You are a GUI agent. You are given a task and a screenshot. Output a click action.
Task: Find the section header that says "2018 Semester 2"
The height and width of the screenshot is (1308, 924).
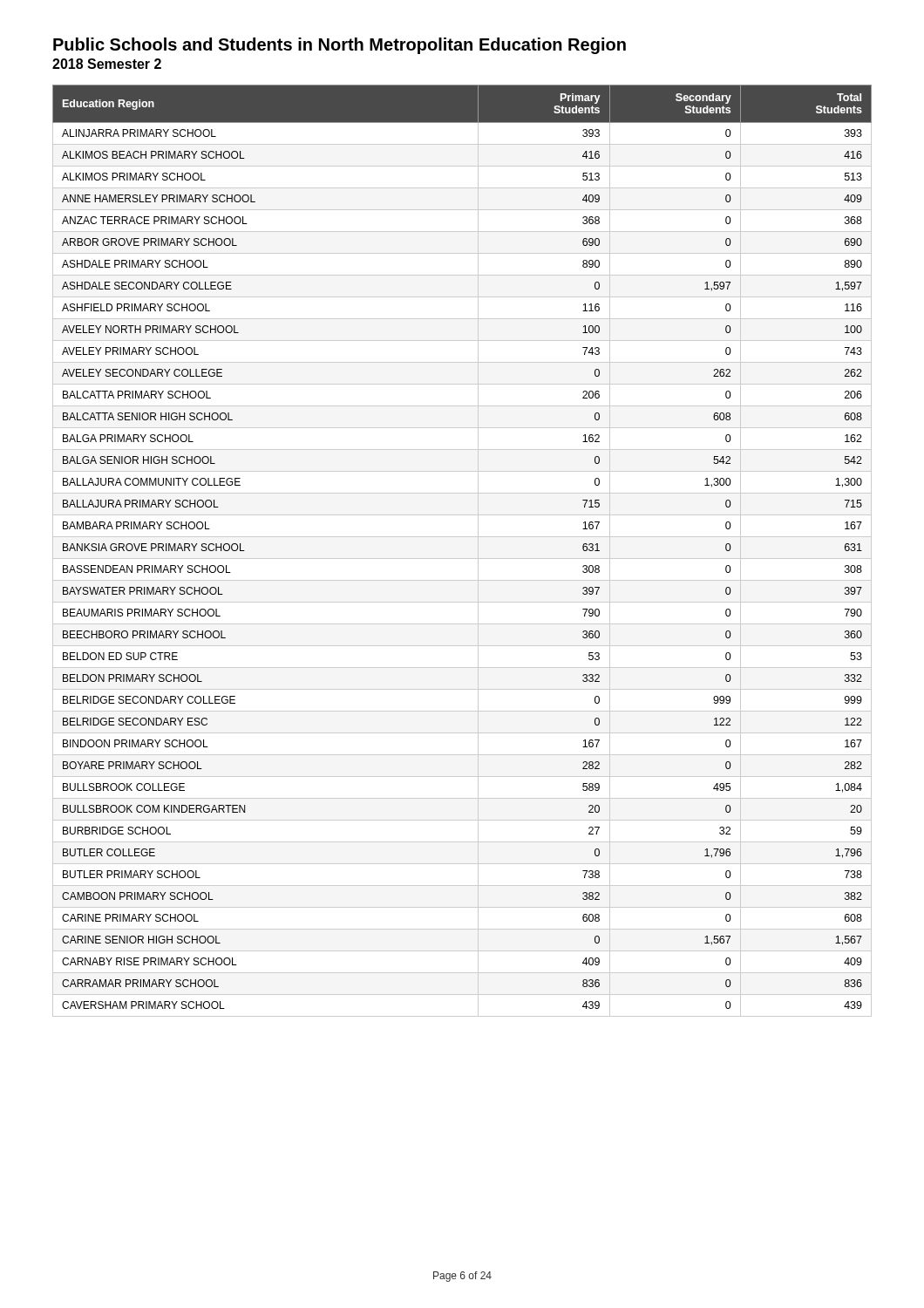(107, 64)
